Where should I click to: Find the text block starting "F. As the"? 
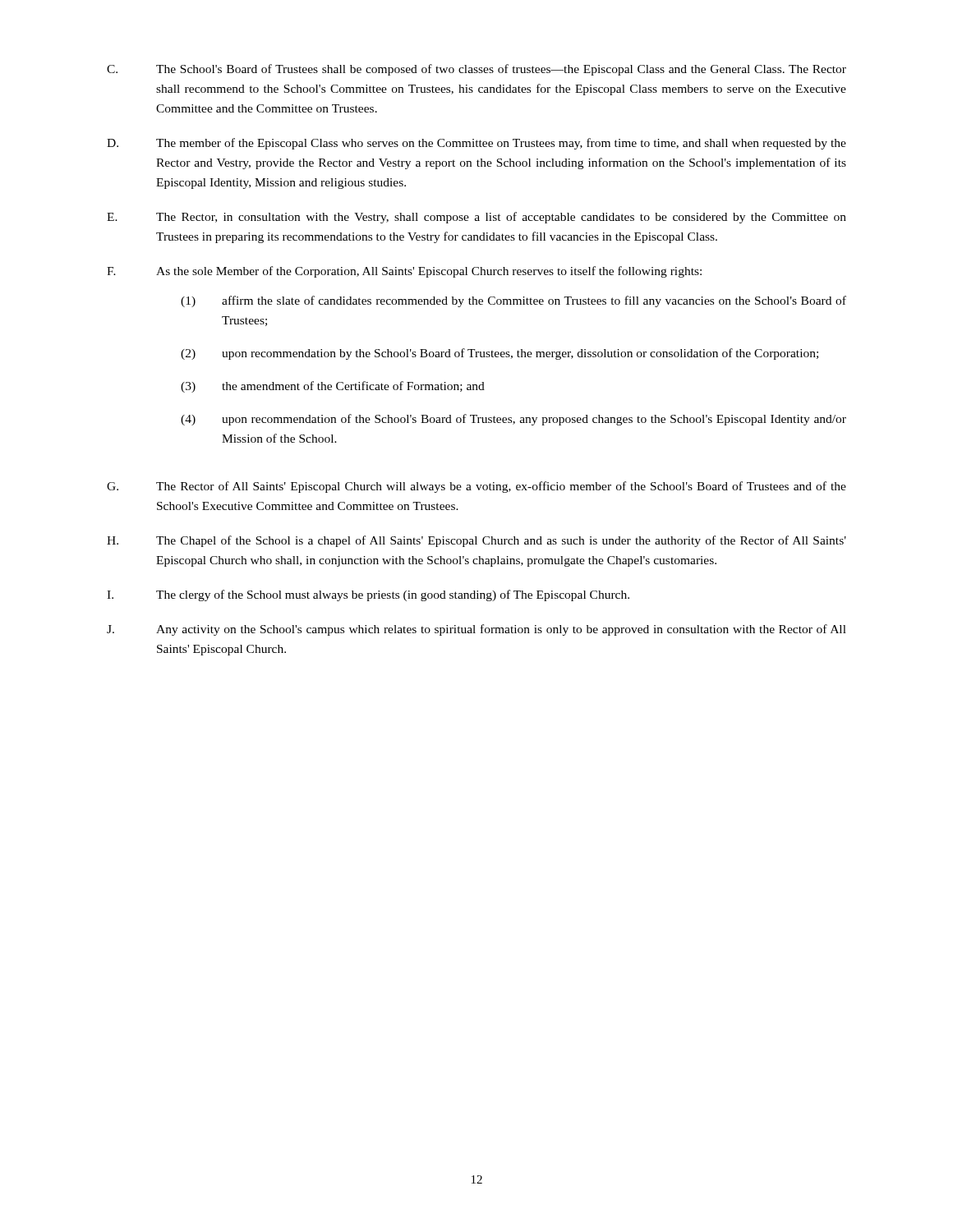(476, 362)
